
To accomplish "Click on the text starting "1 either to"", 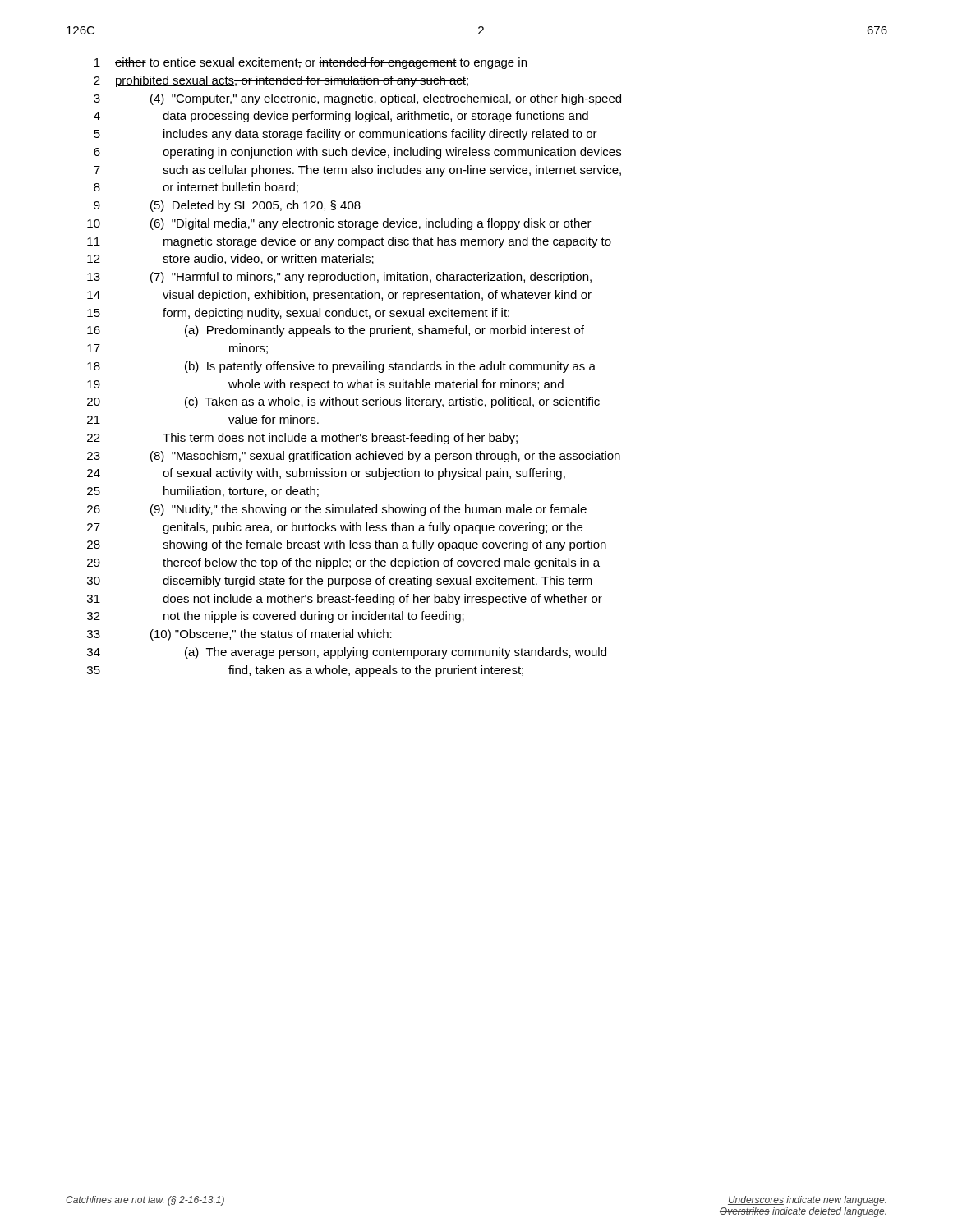I will coord(476,62).
